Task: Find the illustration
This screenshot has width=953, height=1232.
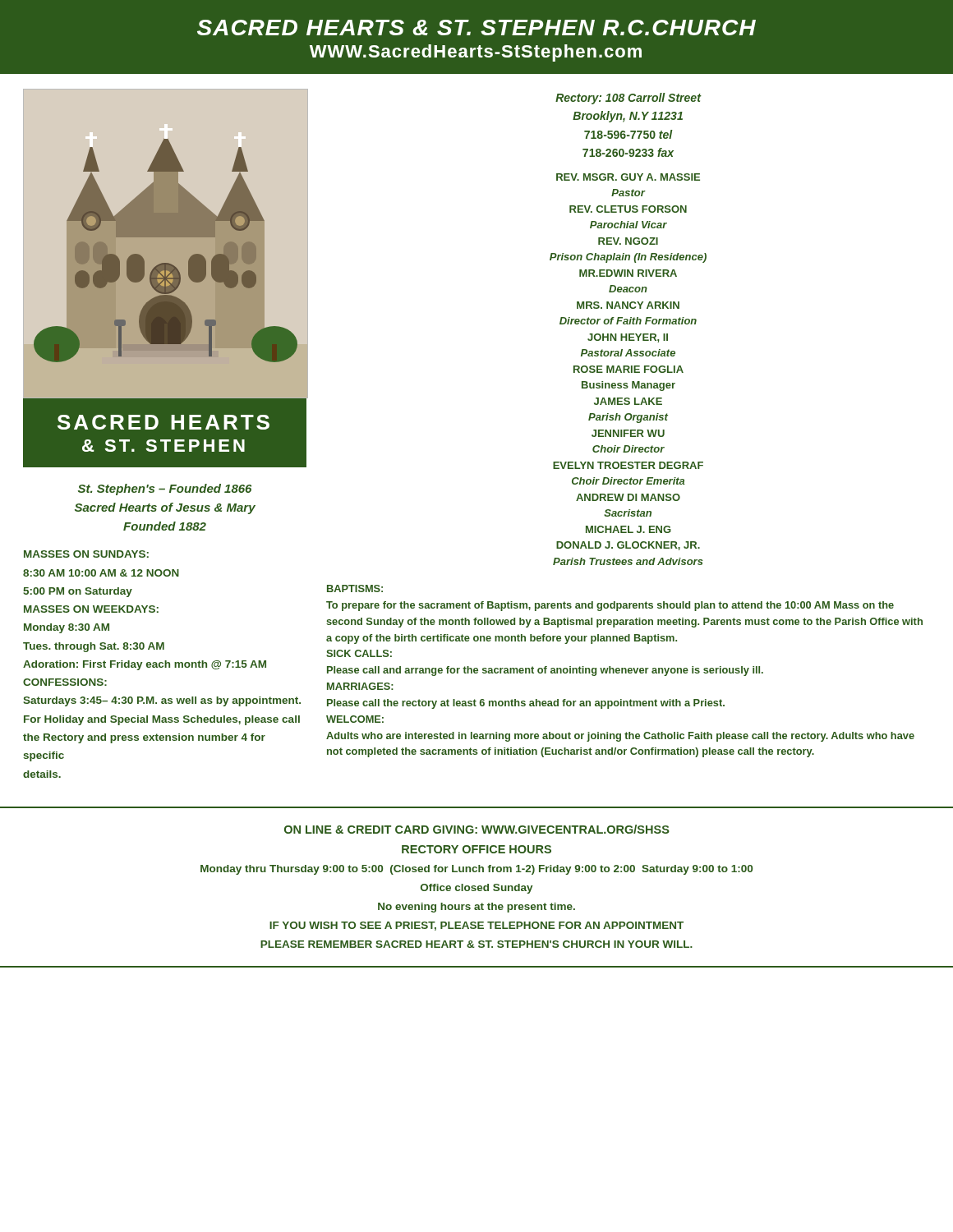Action: coord(166,244)
